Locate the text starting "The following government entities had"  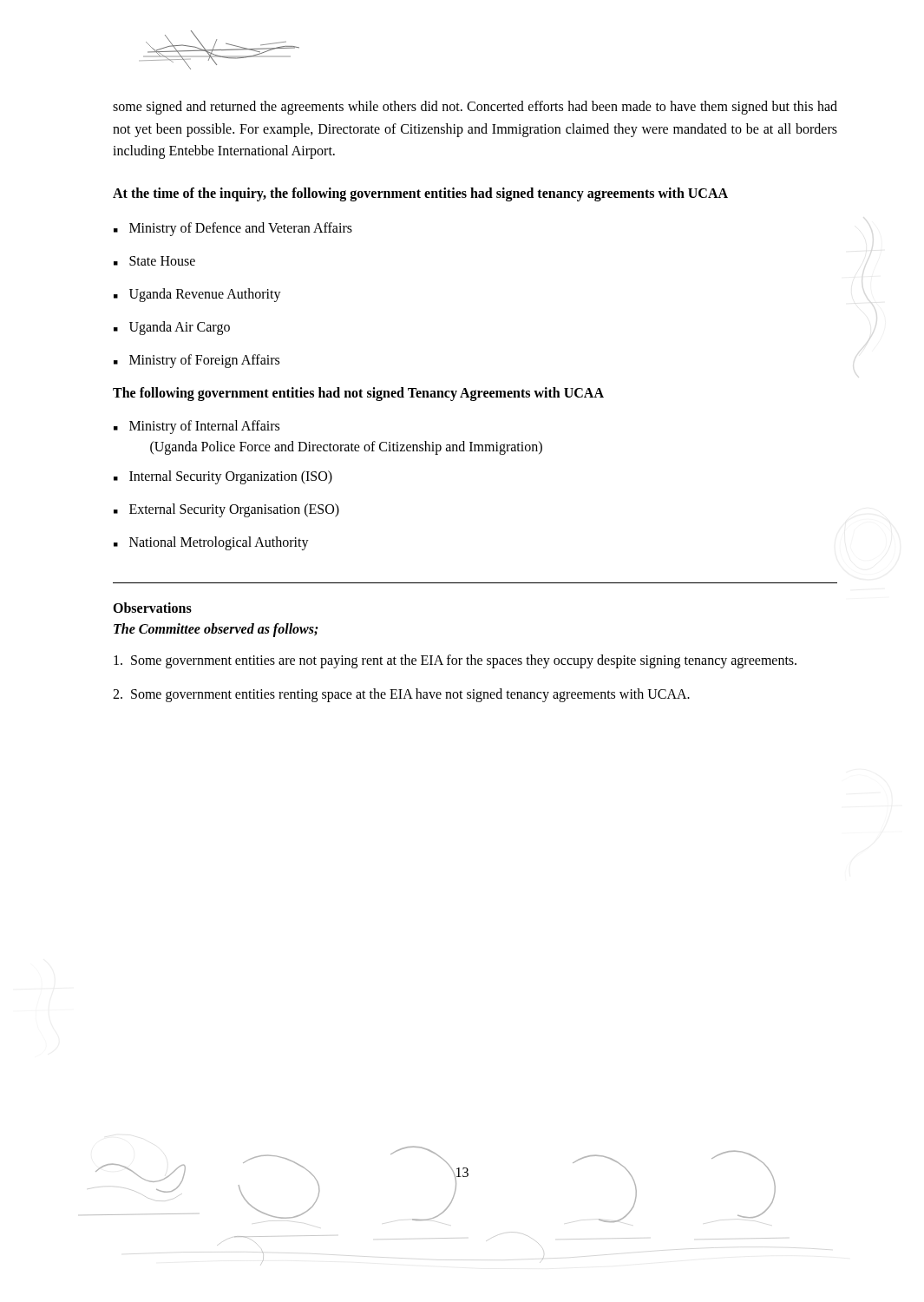point(358,393)
